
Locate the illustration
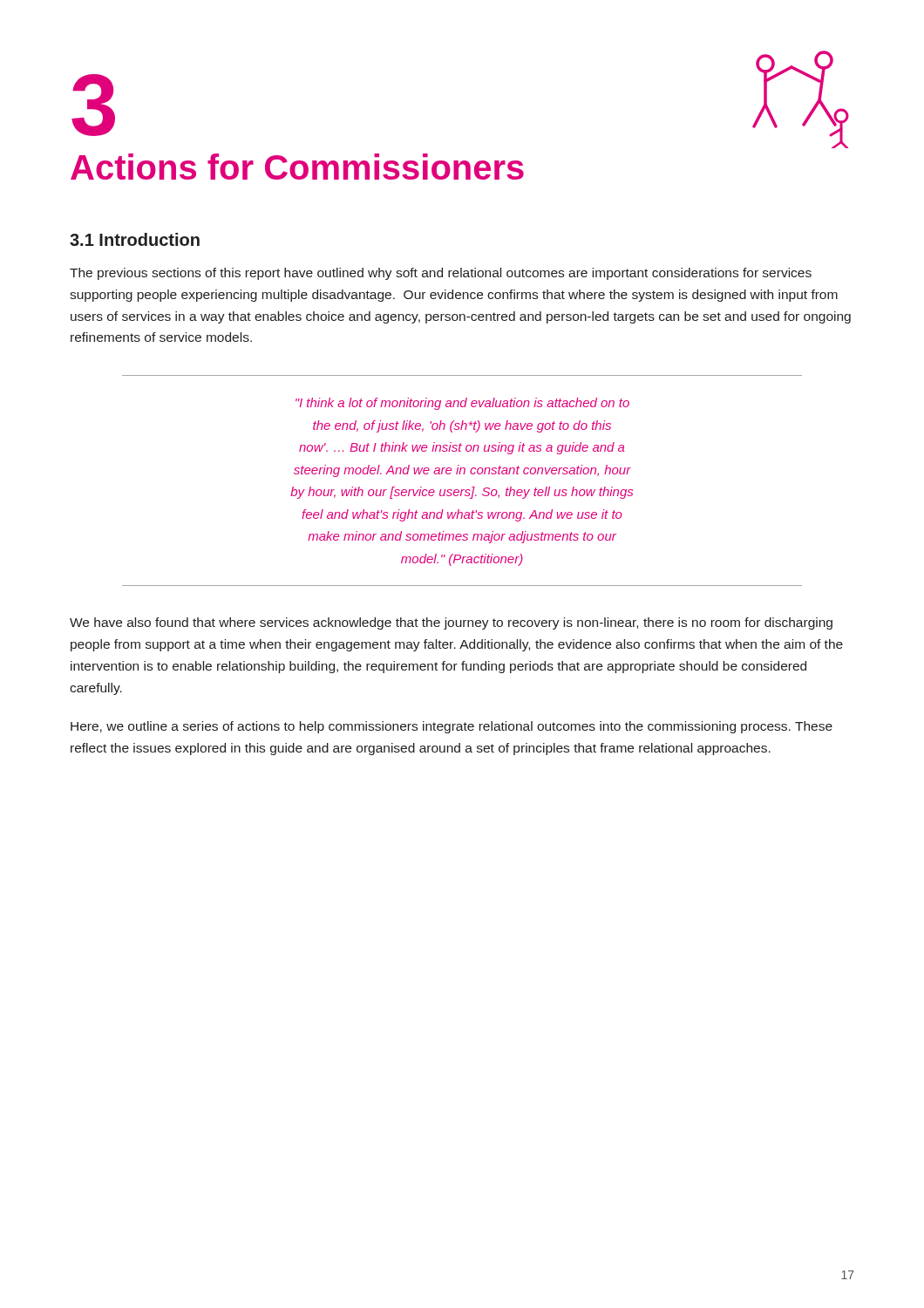point(793,98)
